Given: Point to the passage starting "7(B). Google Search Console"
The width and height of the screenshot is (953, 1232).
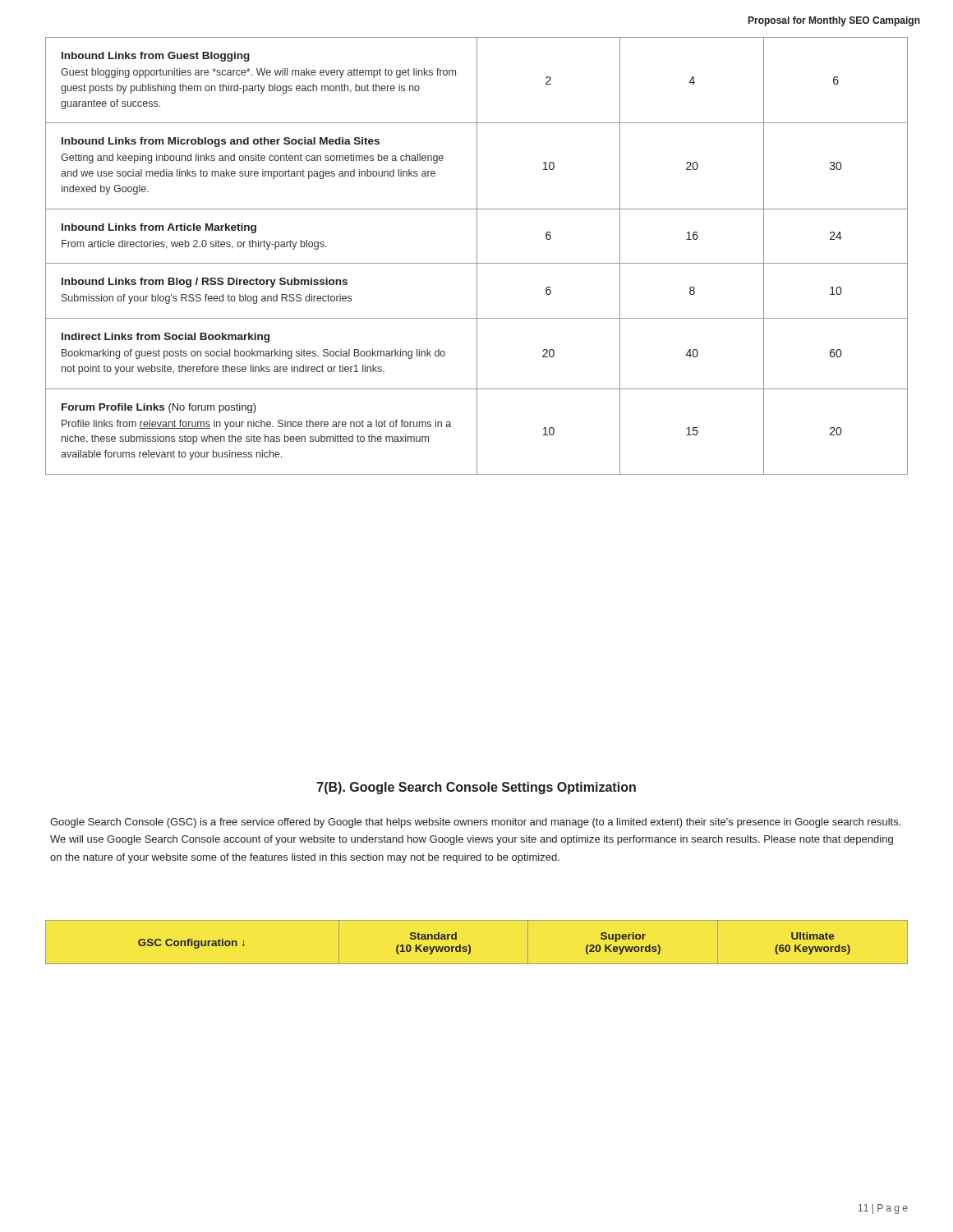Looking at the screenshot, I should 476,787.
